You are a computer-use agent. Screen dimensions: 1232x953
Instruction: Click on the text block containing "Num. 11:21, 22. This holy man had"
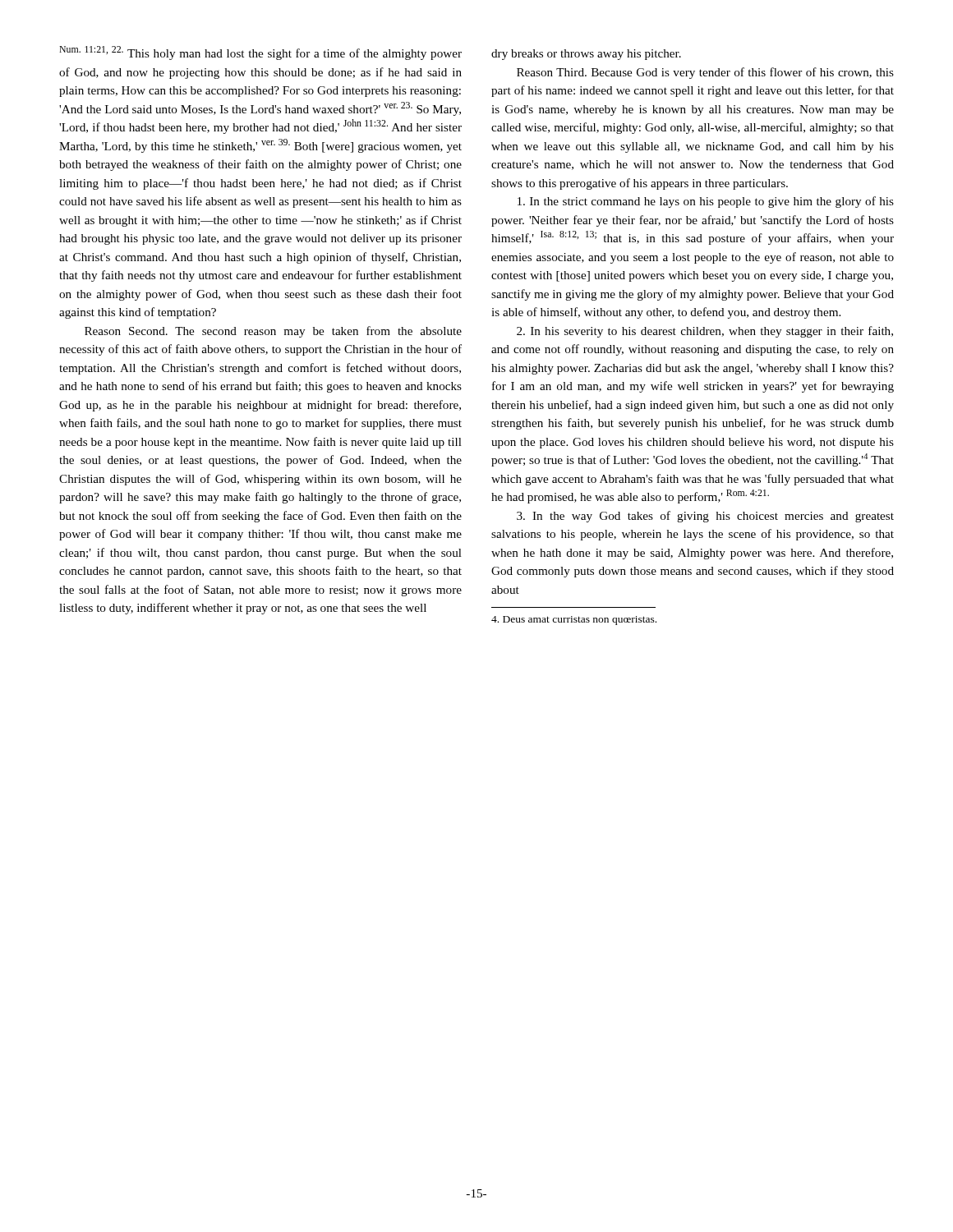260,331
